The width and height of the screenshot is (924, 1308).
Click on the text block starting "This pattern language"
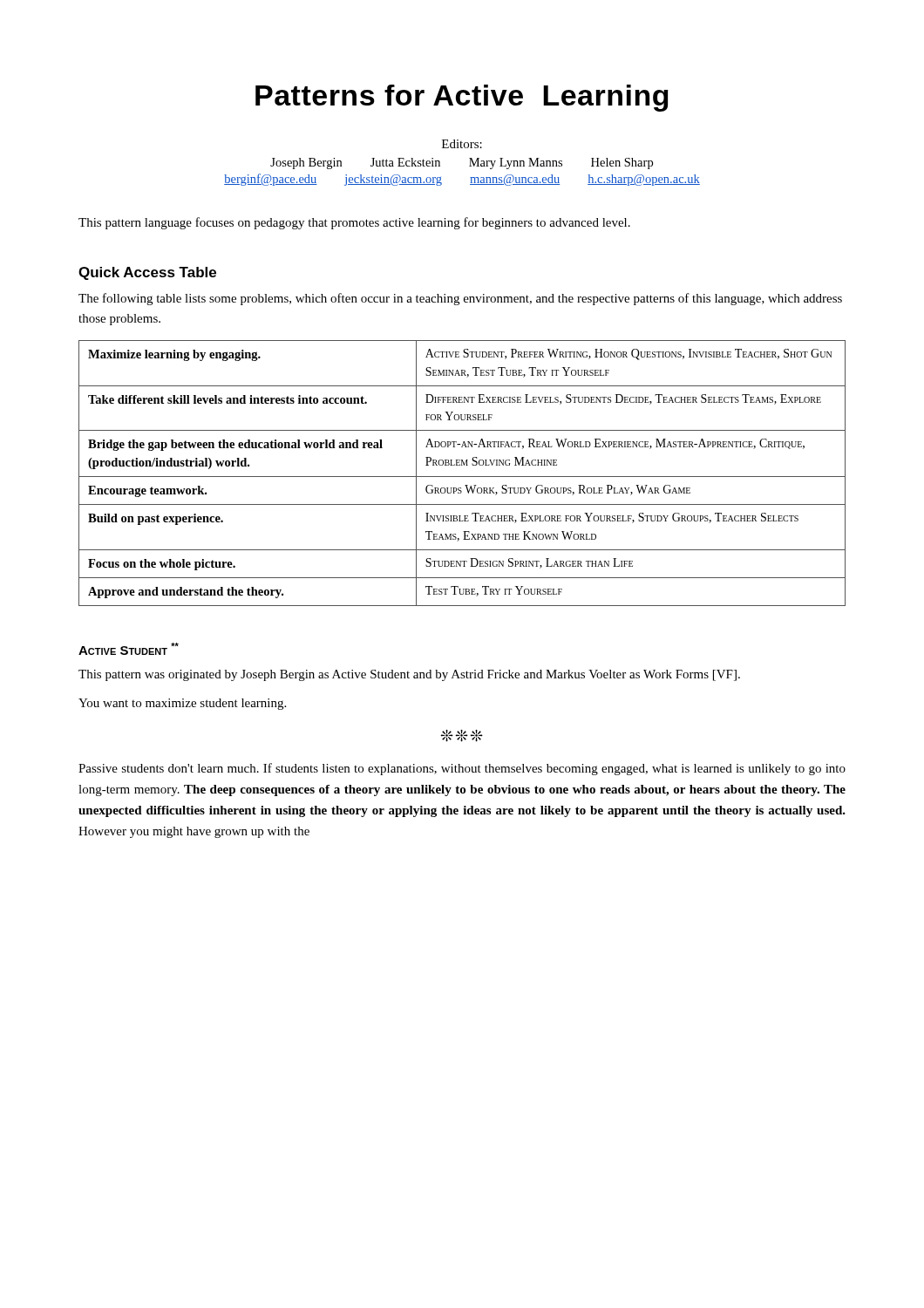tap(355, 222)
